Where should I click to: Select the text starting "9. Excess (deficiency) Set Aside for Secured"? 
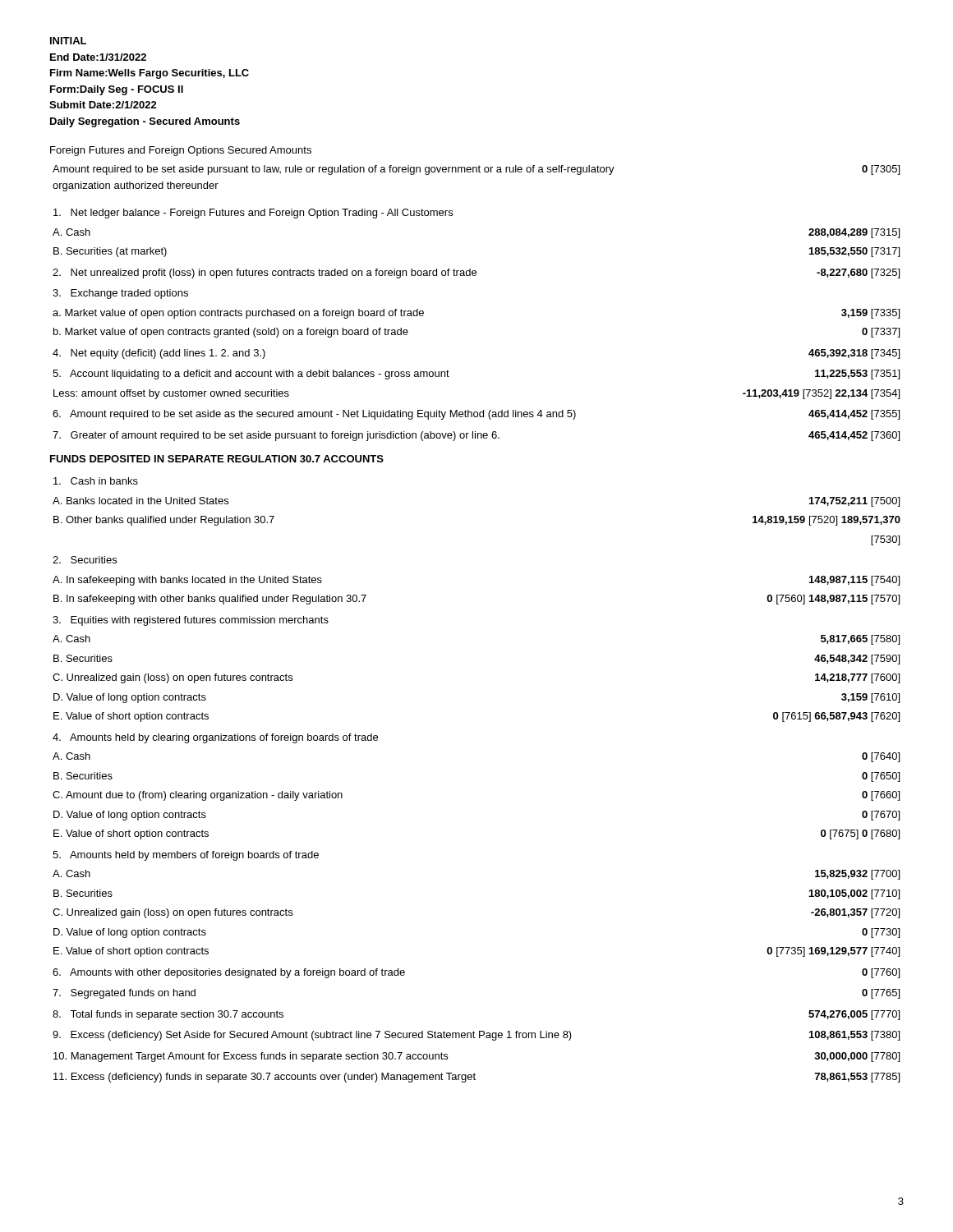coord(476,1035)
